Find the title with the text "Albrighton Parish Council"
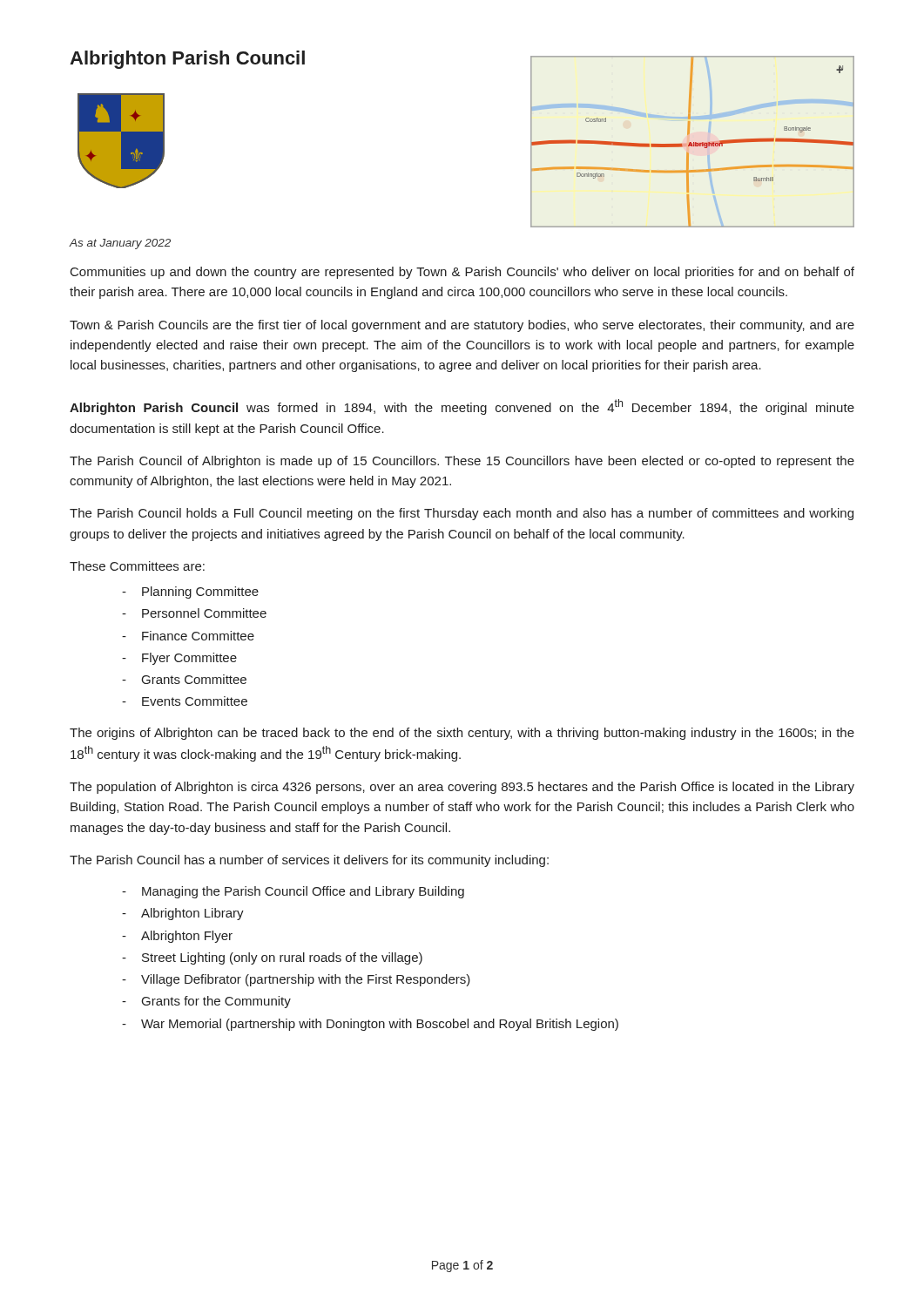Viewport: 924px width, 1307px height. [188, 58]
